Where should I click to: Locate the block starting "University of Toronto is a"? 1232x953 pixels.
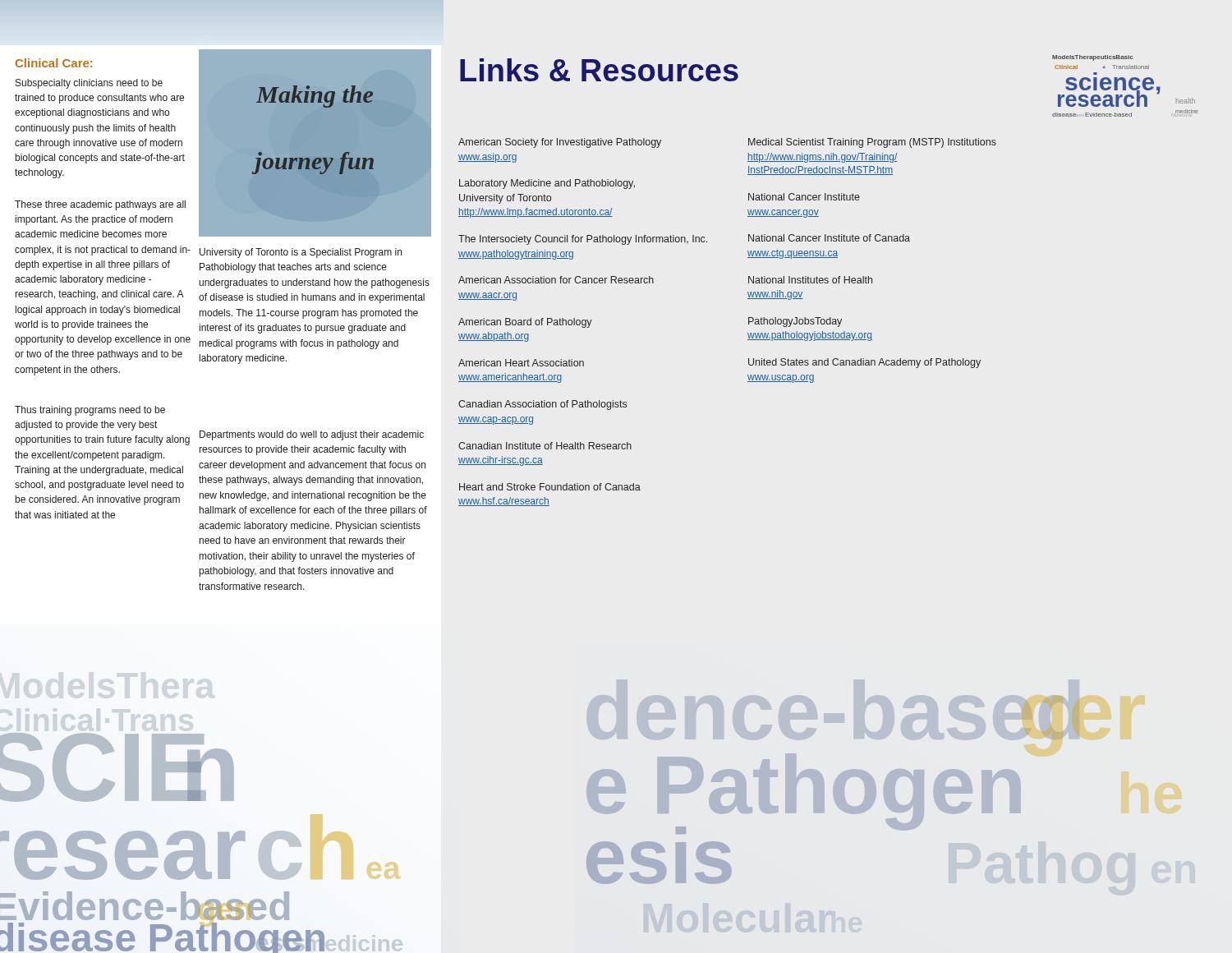[314, 305]
